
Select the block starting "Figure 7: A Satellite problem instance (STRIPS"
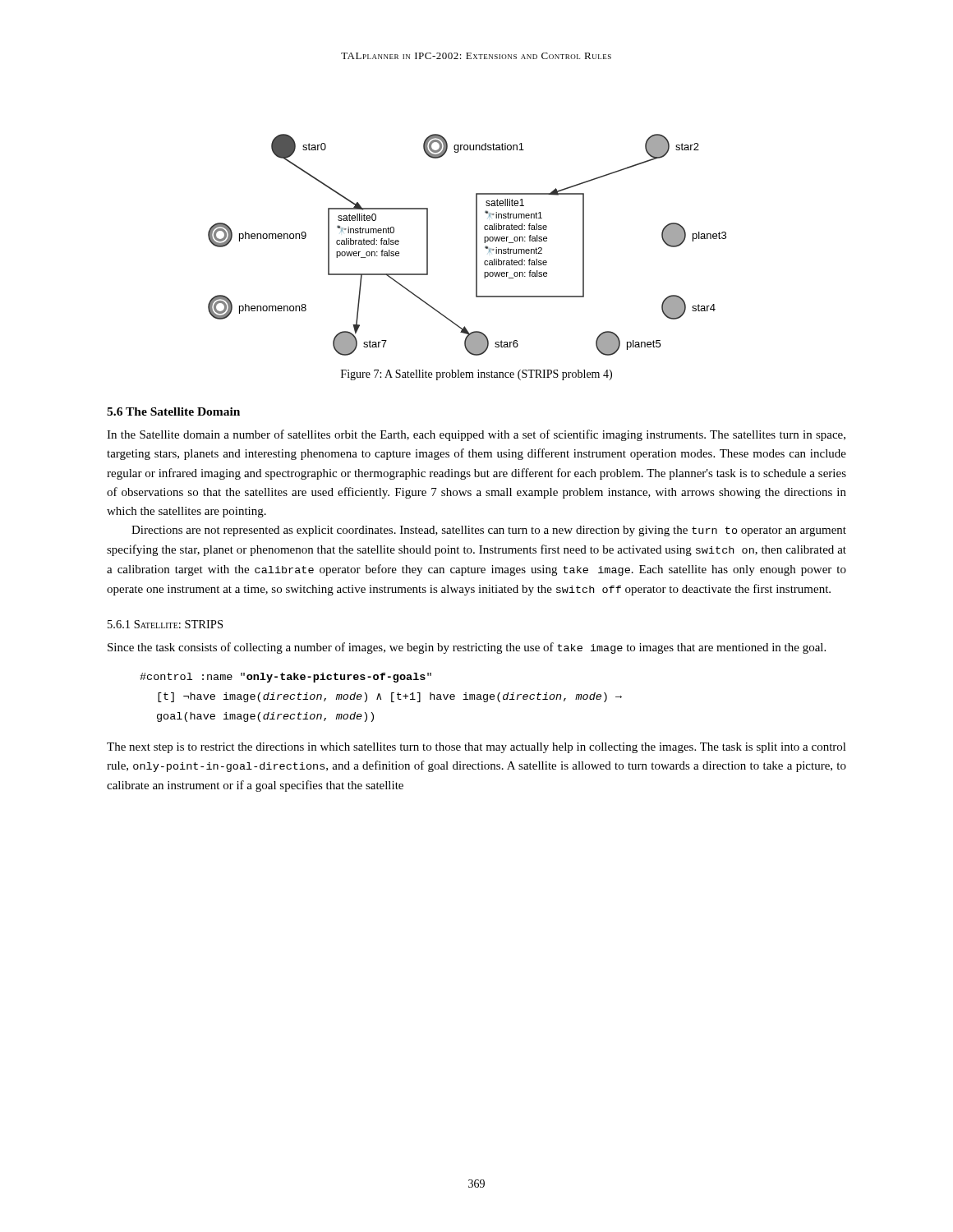click(476, 374)
